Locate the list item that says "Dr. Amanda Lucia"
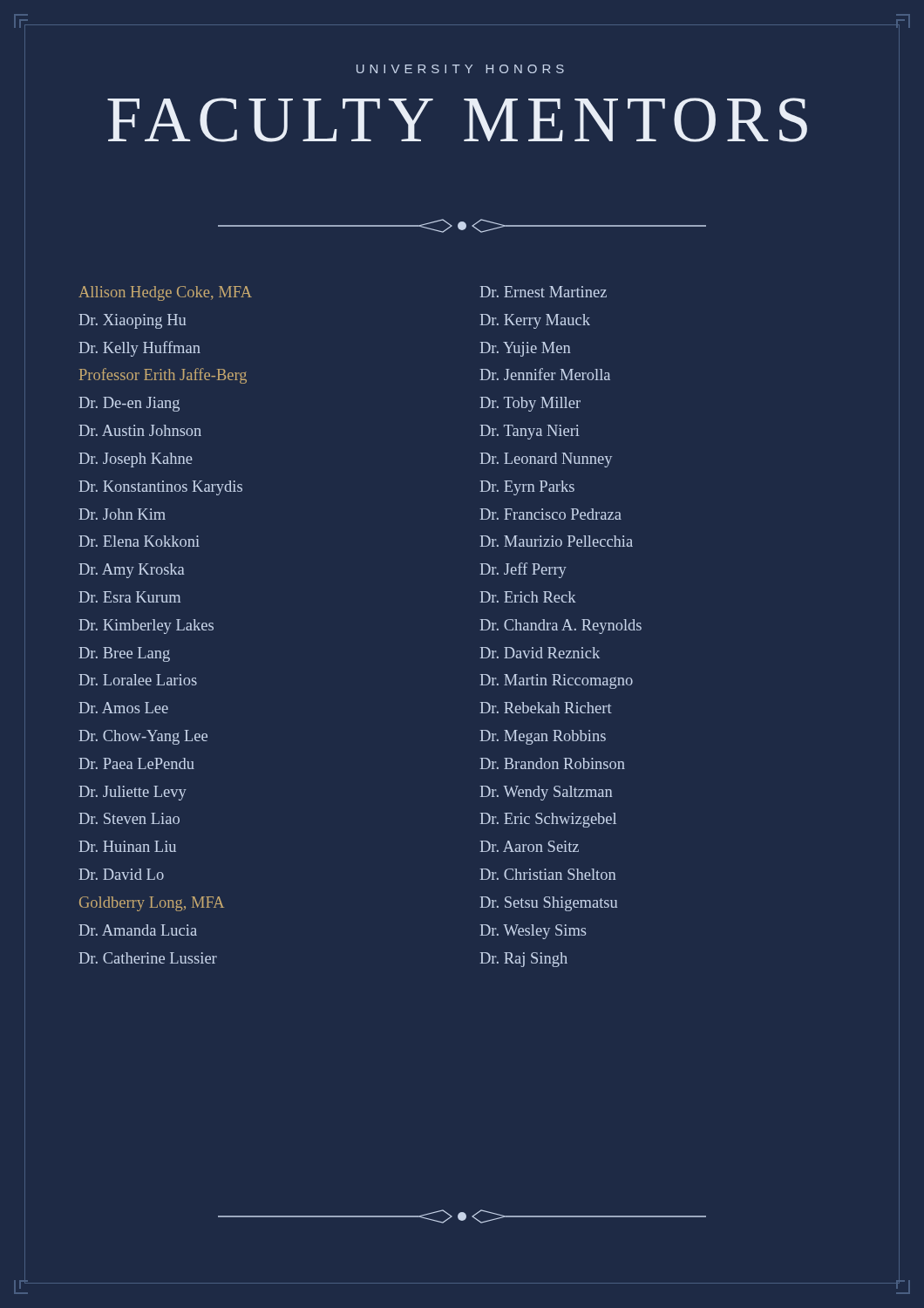Screen dimensions: 1308x924 pyautogui.click(x=138, y=930)
